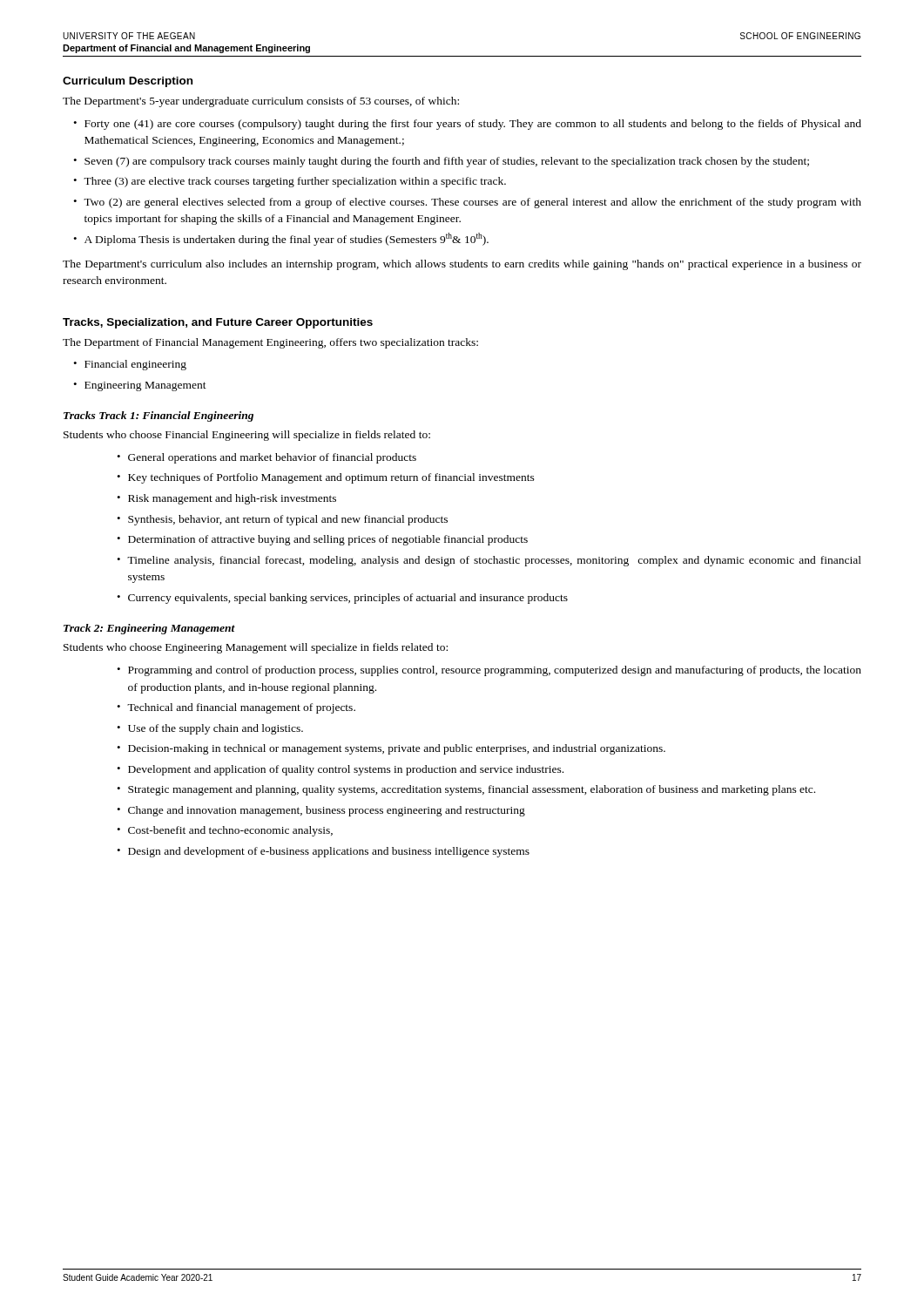Locate the block starting "Determination of attractive buying and selling prices of"
924x1307 pixels.
tap(328, 539)
